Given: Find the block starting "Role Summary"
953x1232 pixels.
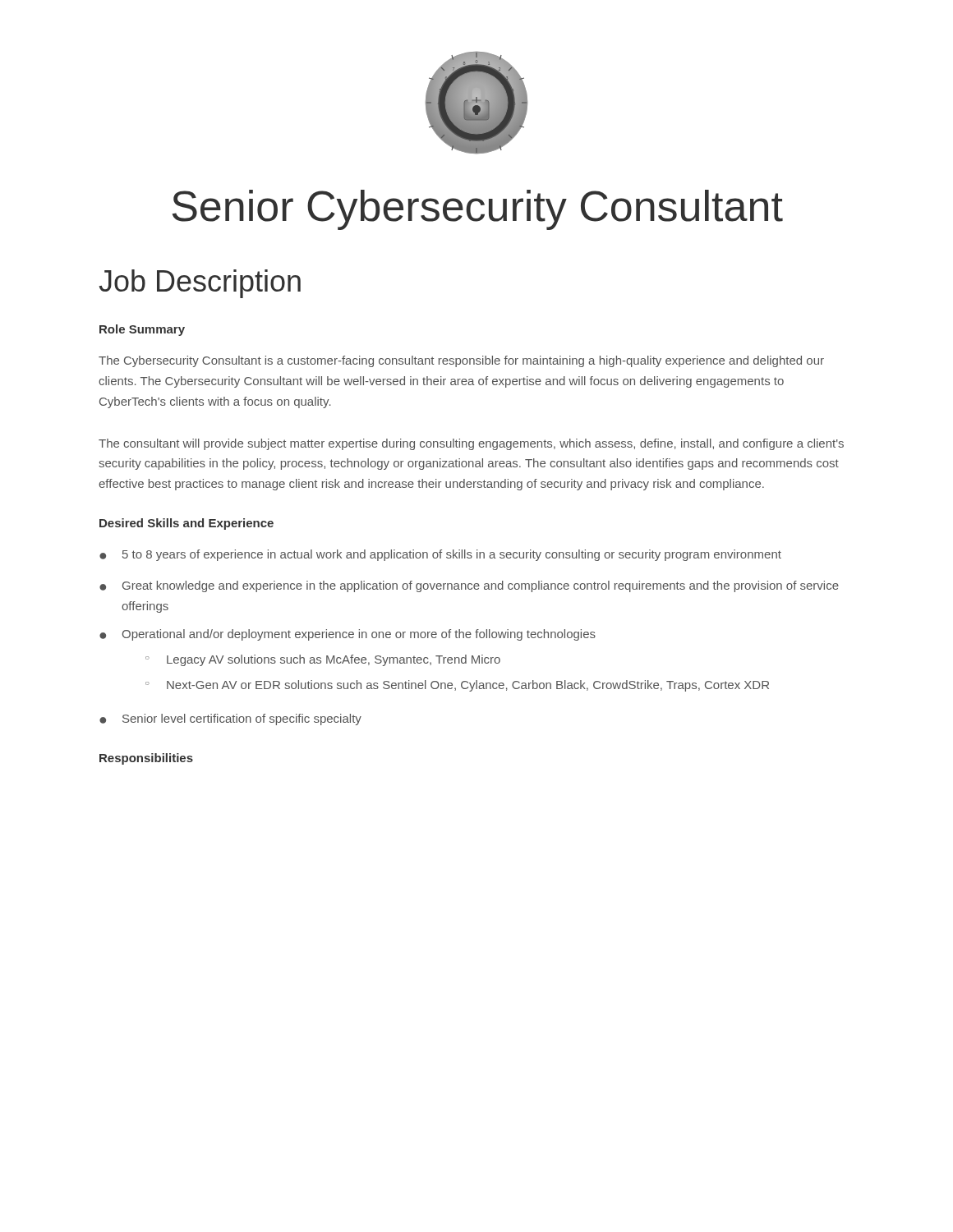Looking at the screenshot, I should click(x=142, y=330).
